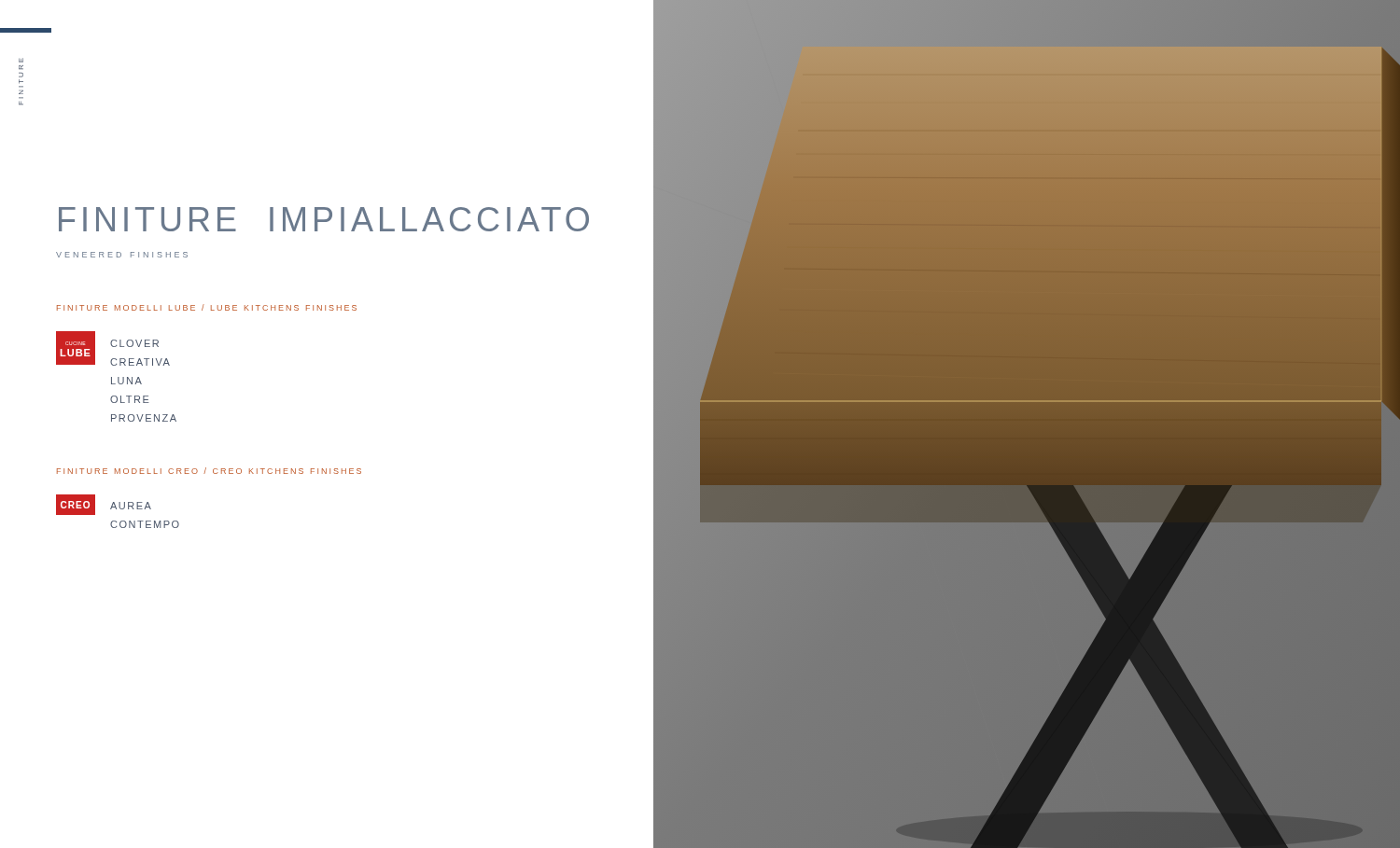1400x848 pixels.
Task: Locate the text "FINITURE MODELLI LUBE / LUBE KITCHENS FINISHES"
Action: click(x=207, y=308)
